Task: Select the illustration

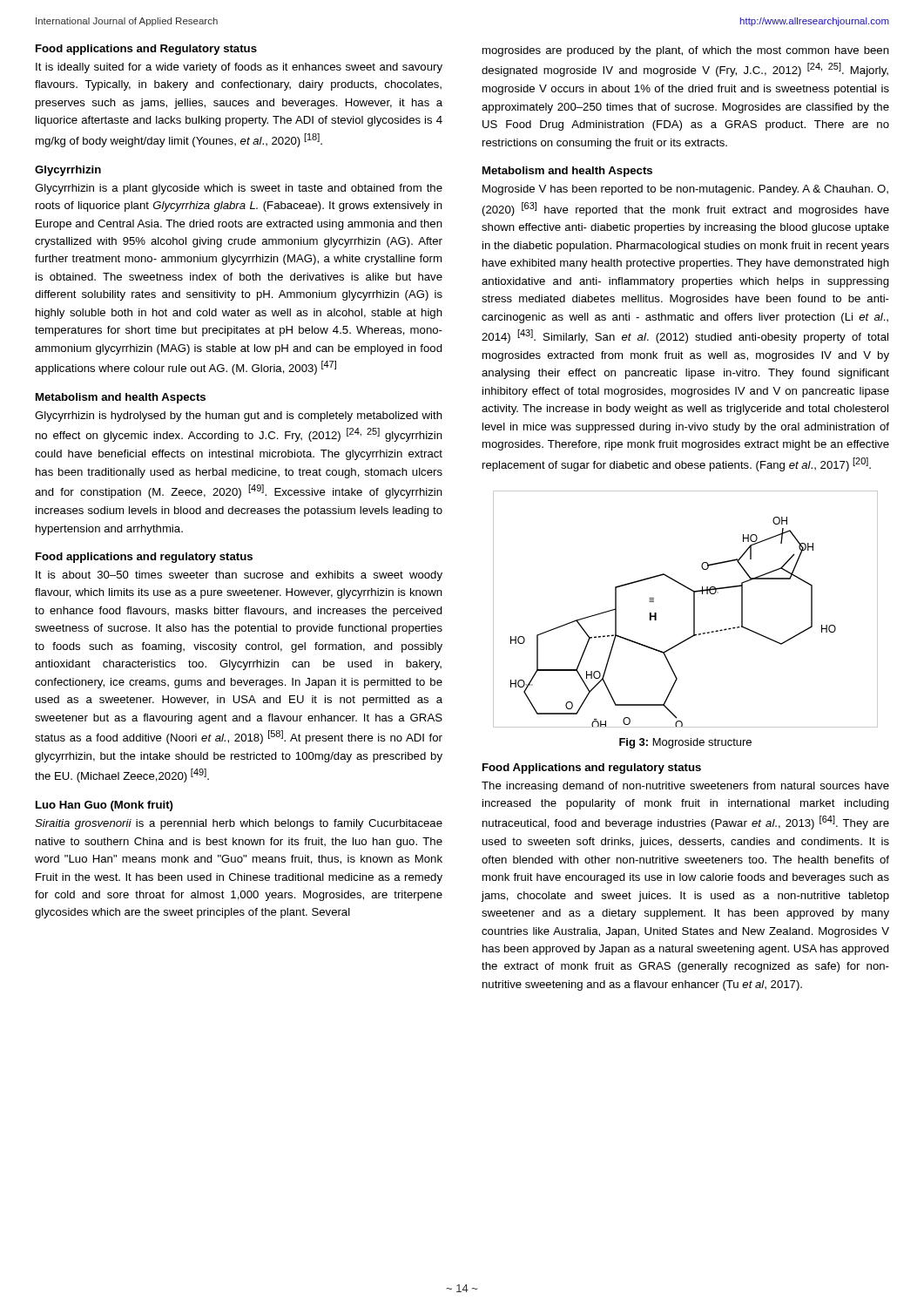Action: coord(685,610)
